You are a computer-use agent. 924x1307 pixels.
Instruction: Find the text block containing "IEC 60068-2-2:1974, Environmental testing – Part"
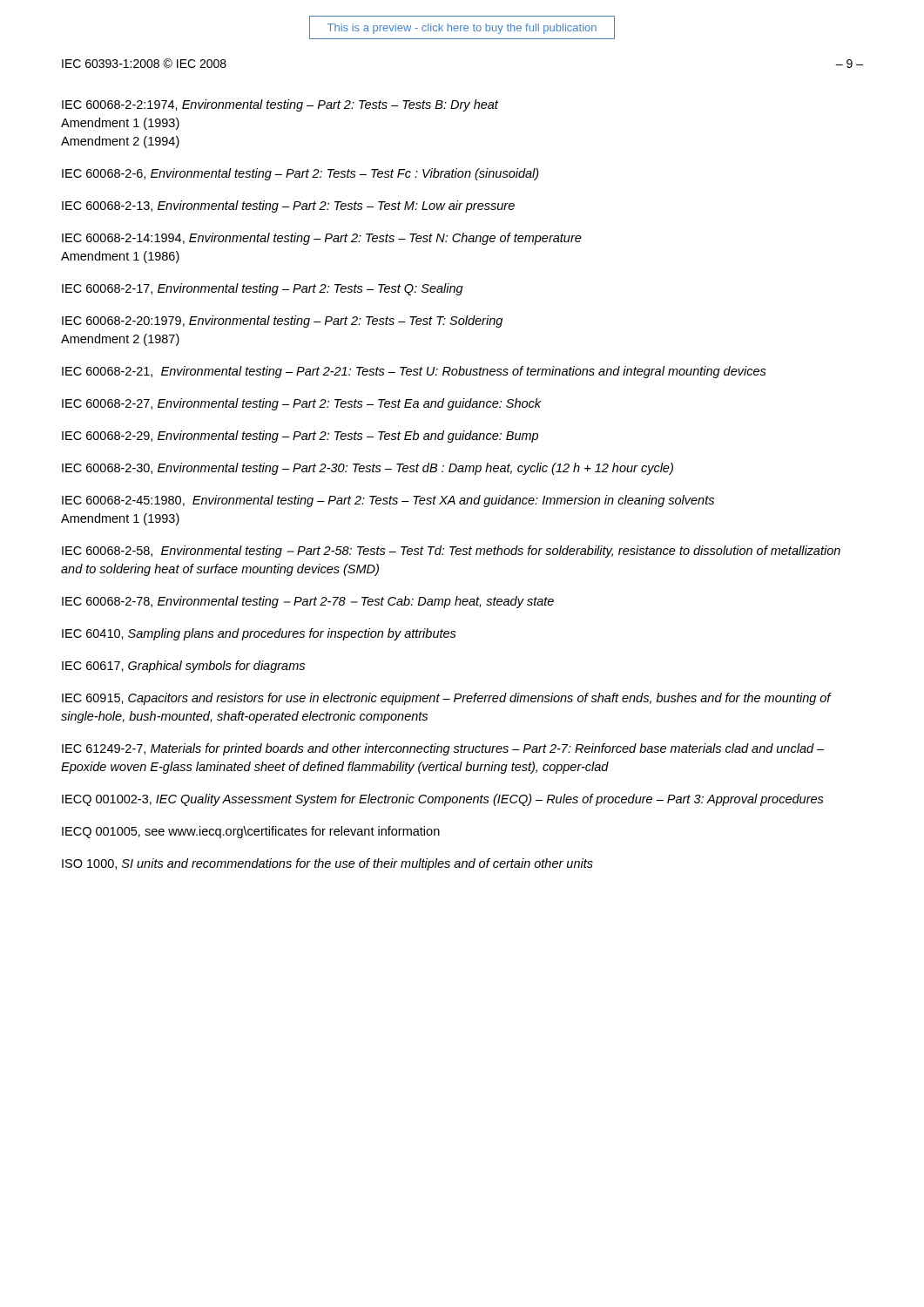click(x=280, y=105)
